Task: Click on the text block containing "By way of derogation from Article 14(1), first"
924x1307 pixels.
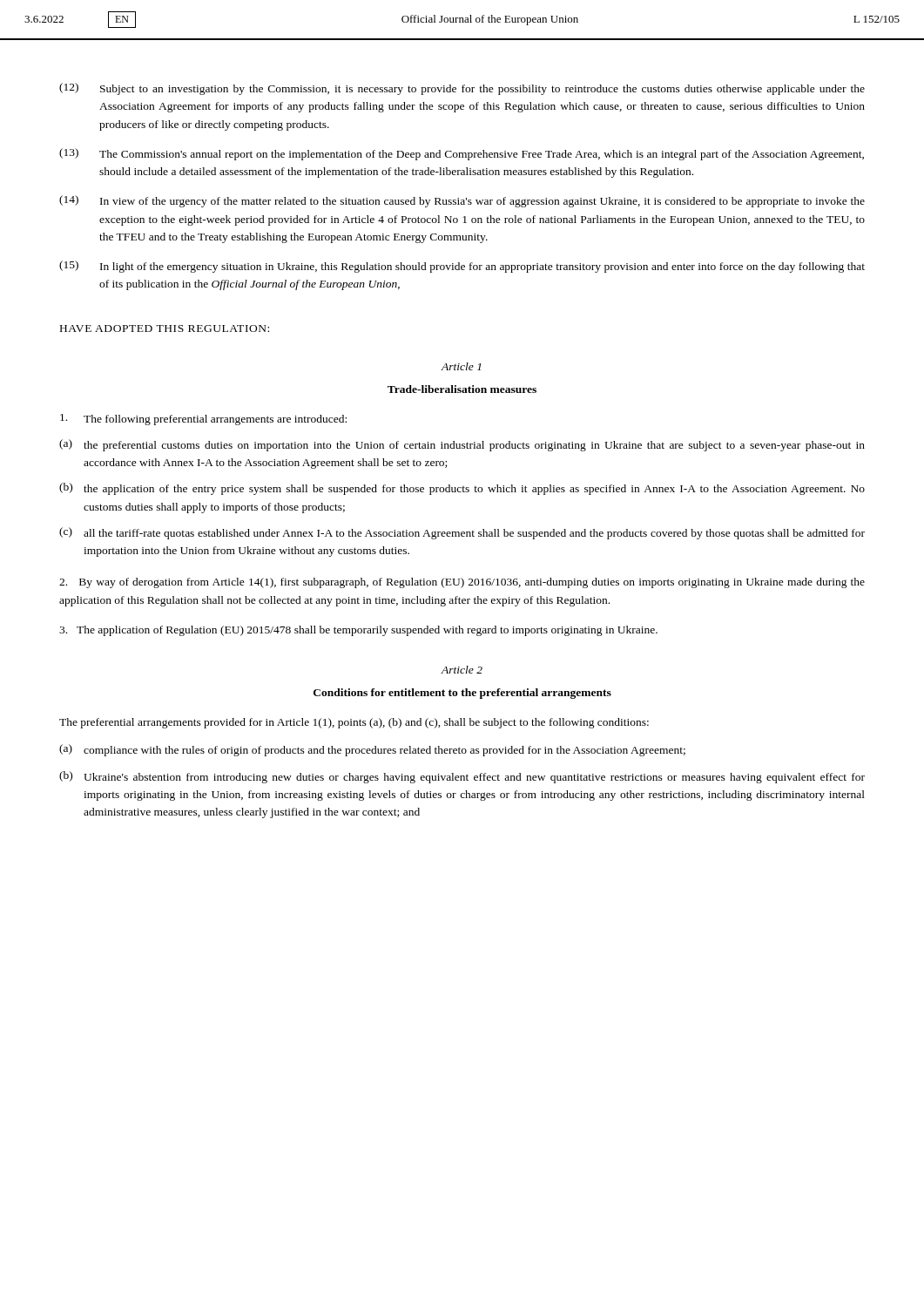Action: click(462, 591)
